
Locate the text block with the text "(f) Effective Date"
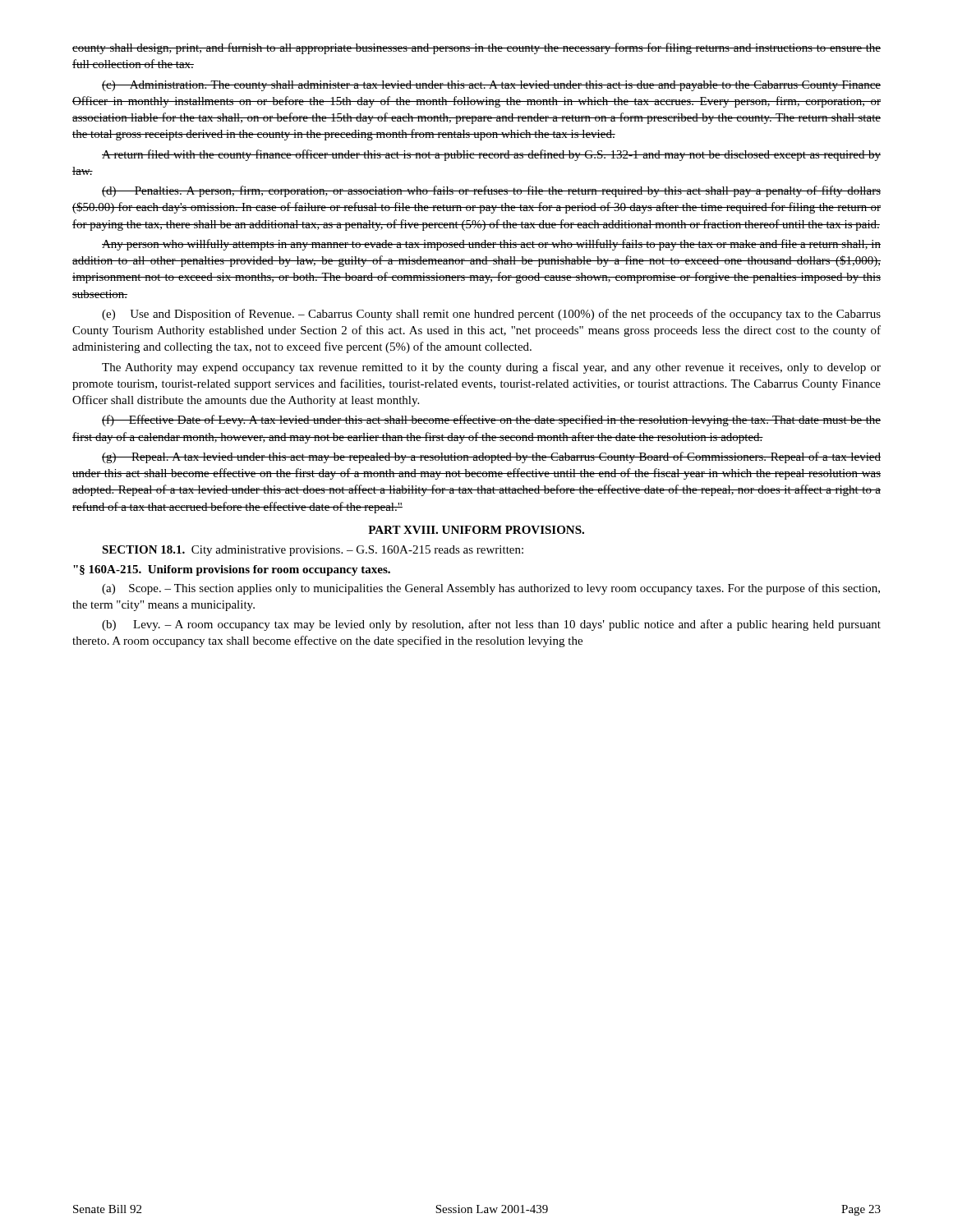pos(476,428)
